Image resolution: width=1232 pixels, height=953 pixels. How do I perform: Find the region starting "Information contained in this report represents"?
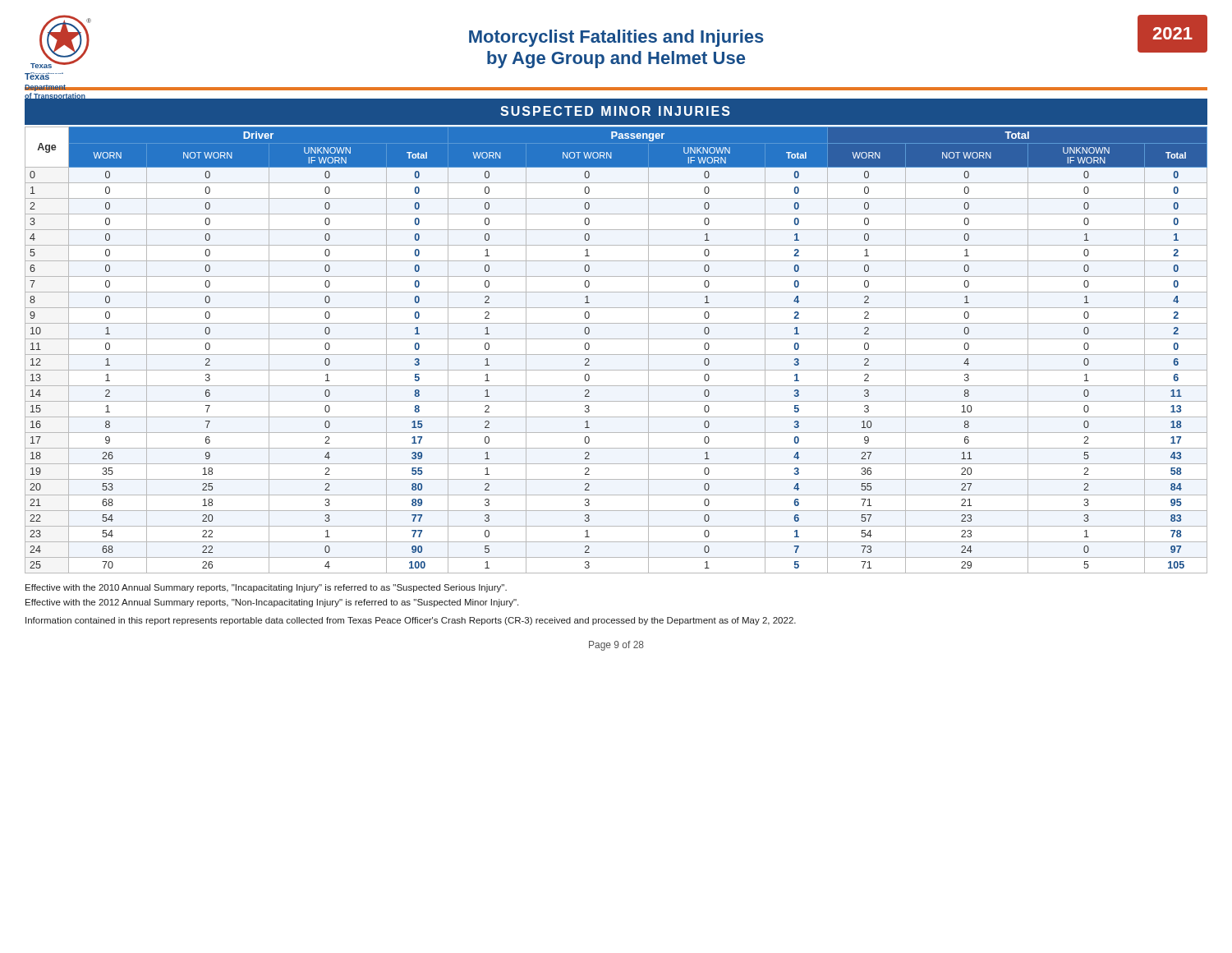(410, 620)
